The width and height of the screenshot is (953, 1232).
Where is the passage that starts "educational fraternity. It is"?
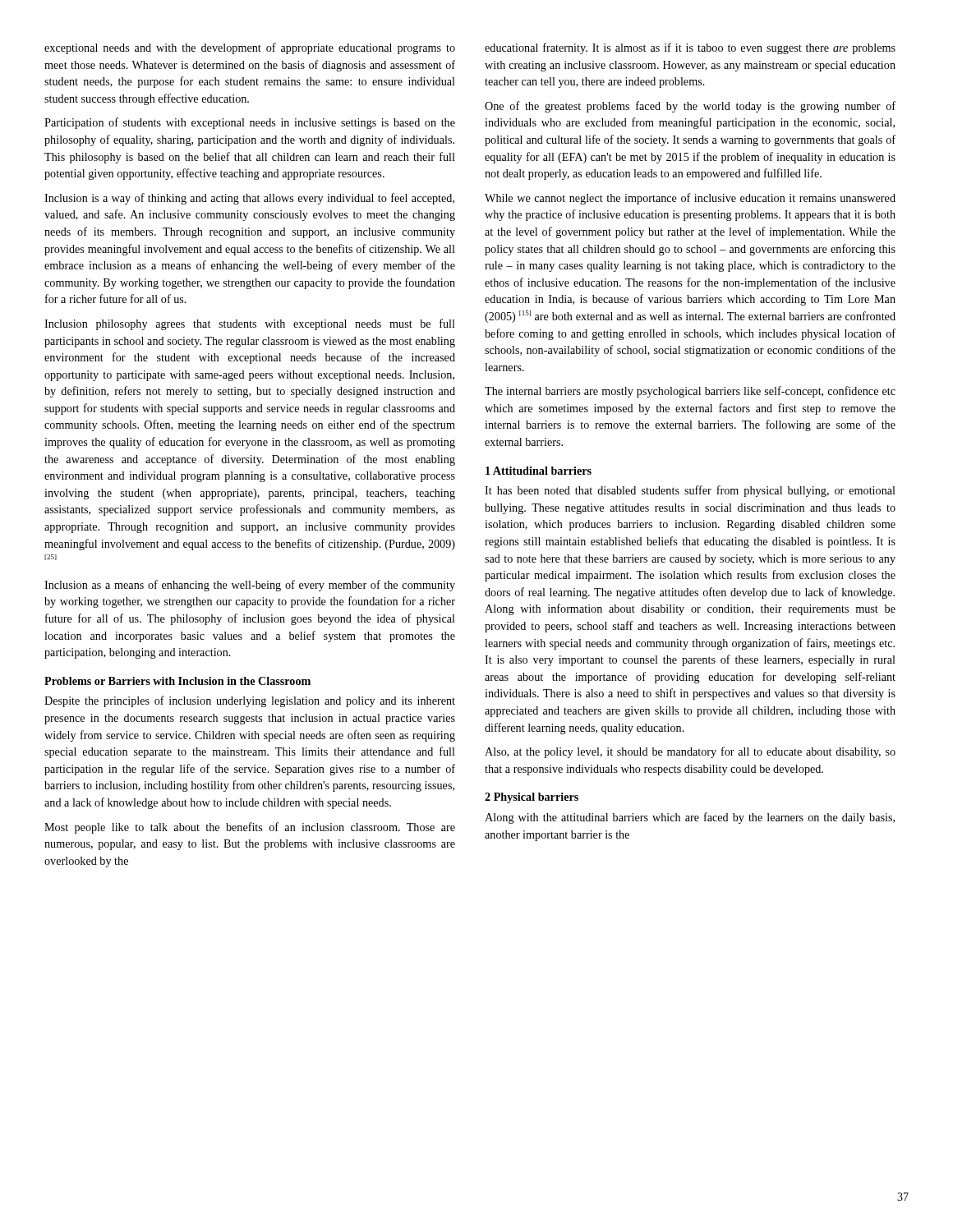(x=690, y=65)
